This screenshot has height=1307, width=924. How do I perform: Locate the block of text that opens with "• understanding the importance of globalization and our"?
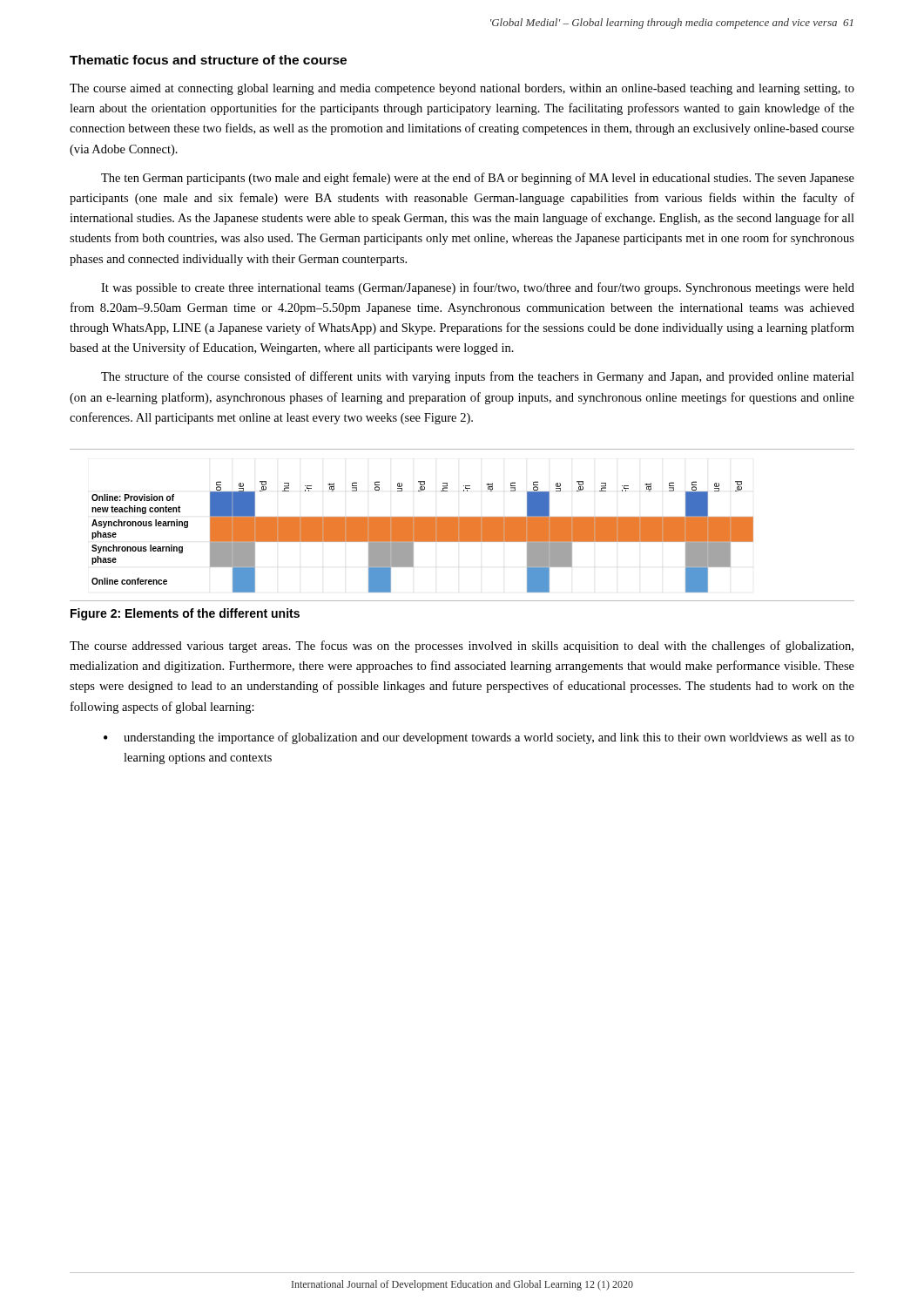pos(479,748)
